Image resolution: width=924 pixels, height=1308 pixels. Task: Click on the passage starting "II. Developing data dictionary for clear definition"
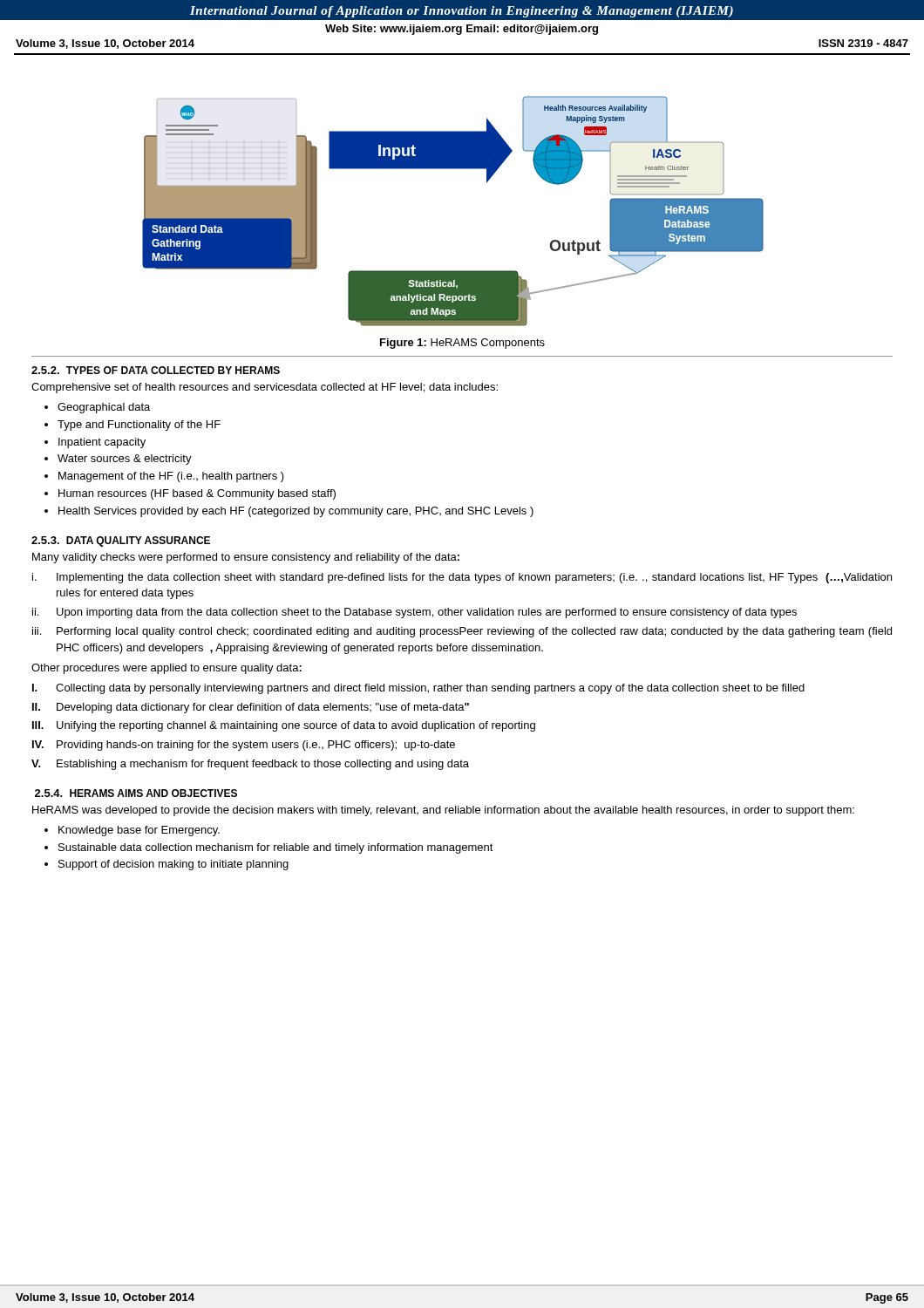pyautogui.click(x=462, y=707)
